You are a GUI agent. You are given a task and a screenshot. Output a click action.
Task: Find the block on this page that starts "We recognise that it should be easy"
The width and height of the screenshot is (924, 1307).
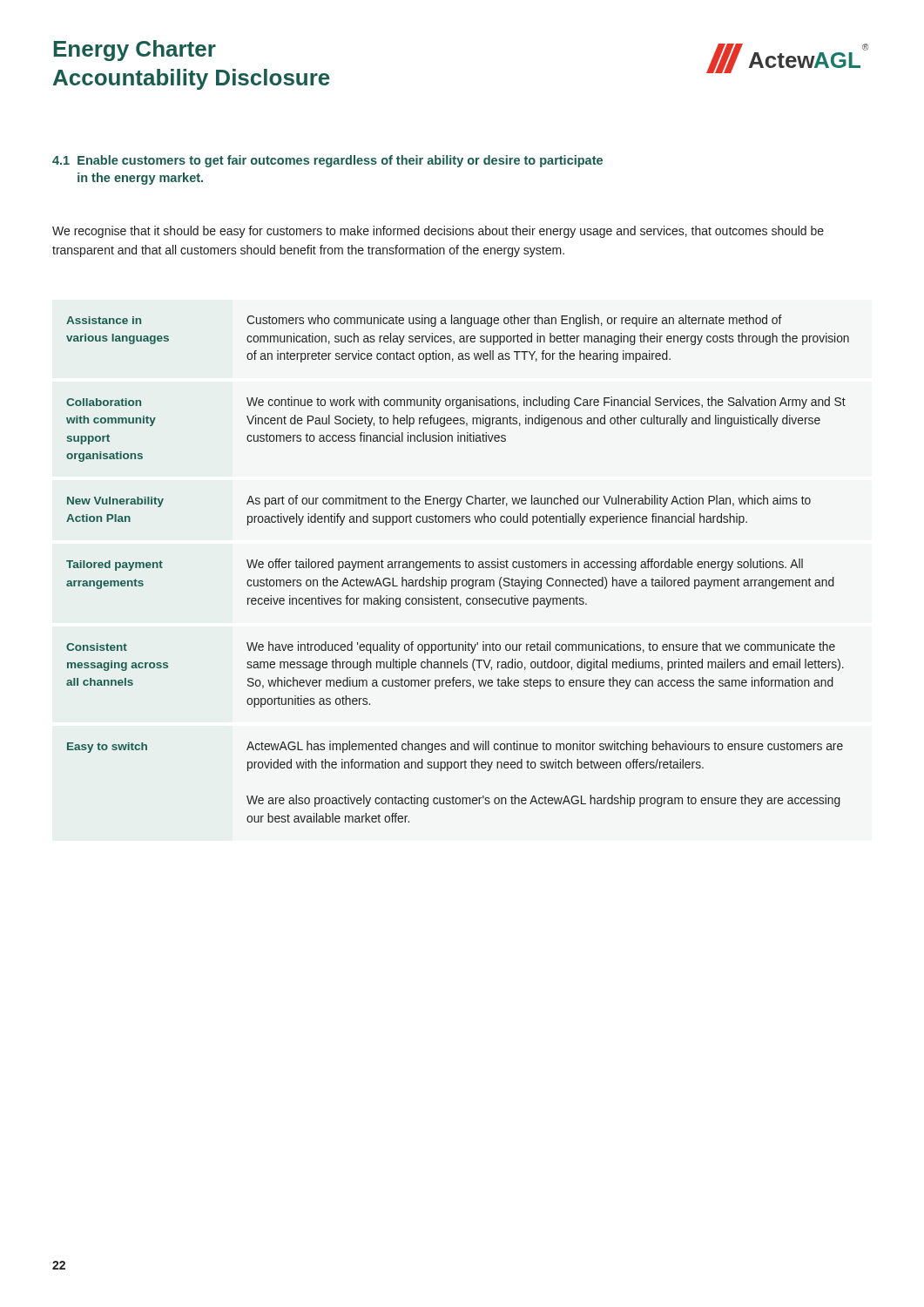pyautogui.click(x=438, y=240)
